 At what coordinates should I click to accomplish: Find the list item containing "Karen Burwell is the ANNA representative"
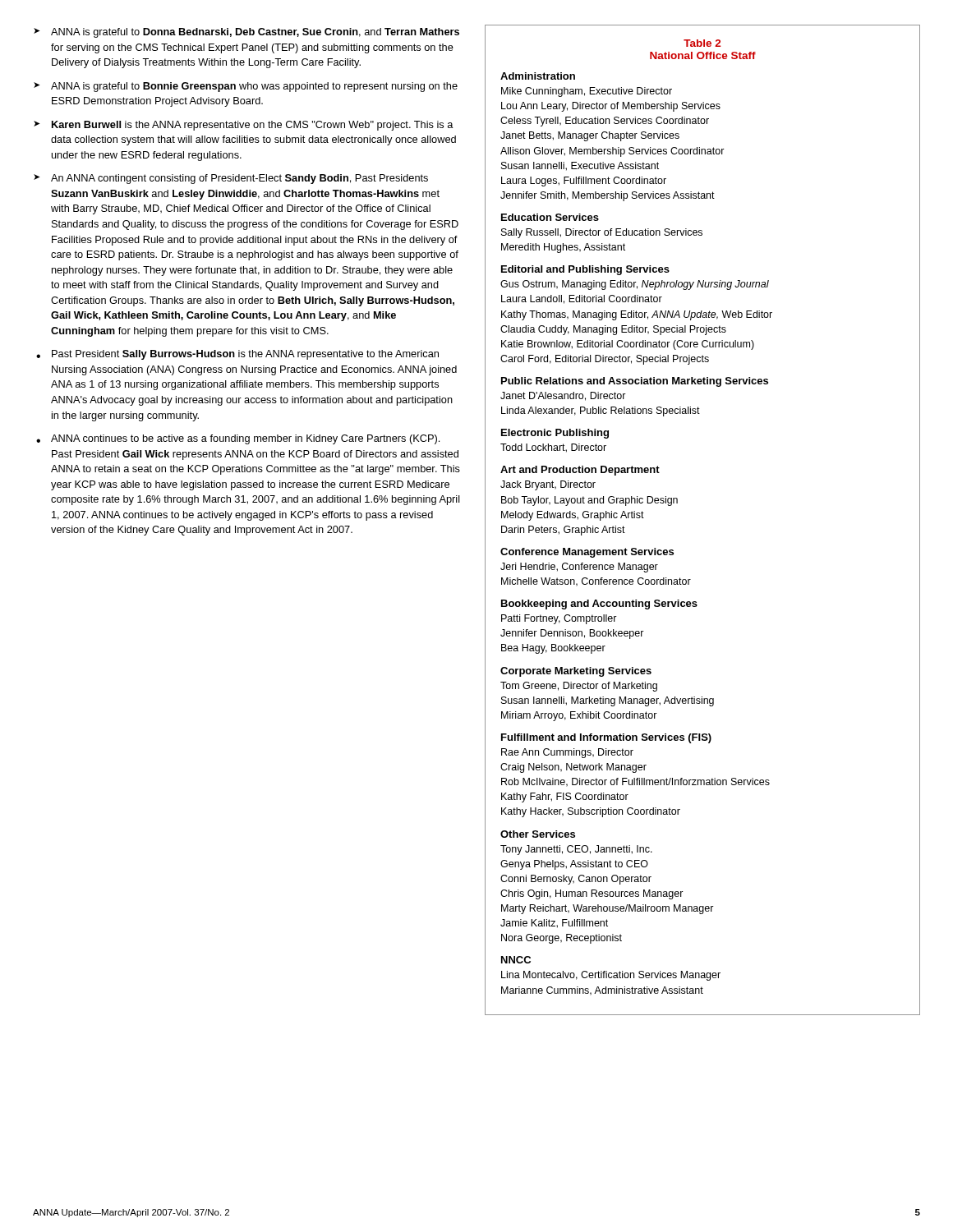pos(254,139)
